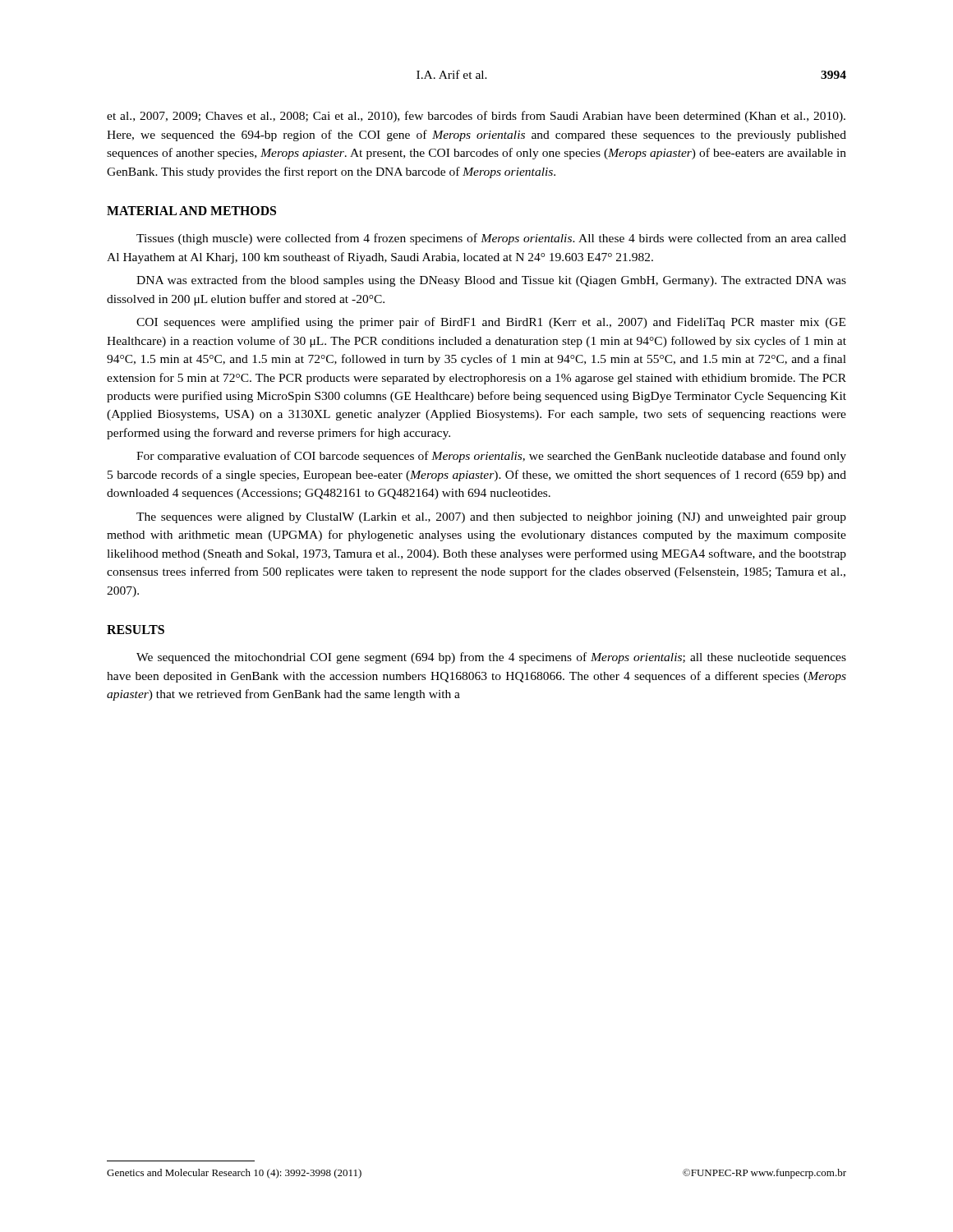Image resolution: width=953 pixels, height=1232 pixels.
Task: Click on the text block that says "We sequenced the mitochondrial COI"
Action: (476, 675)
